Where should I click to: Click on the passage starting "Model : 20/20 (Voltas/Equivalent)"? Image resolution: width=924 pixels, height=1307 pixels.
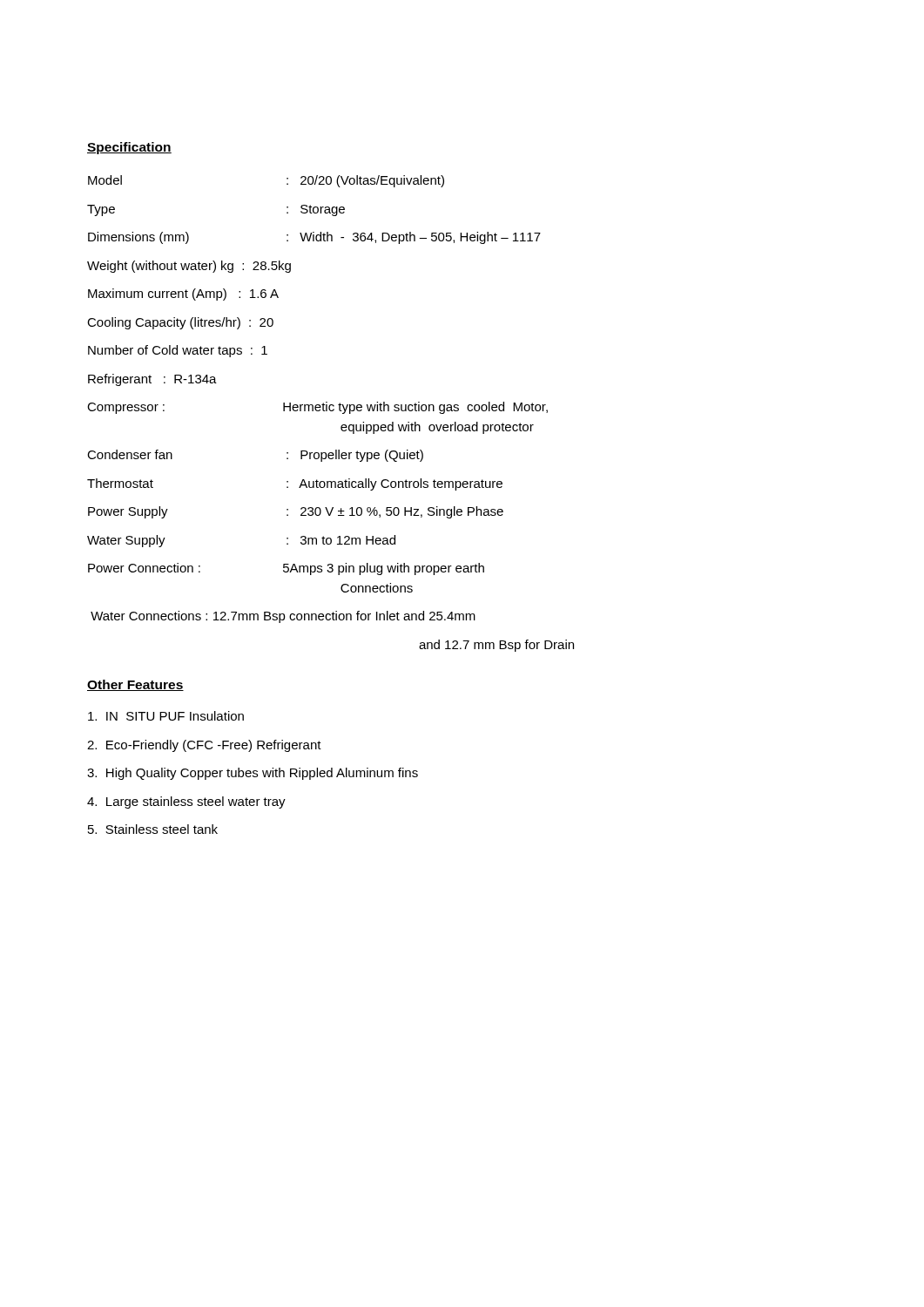(100, 181)
